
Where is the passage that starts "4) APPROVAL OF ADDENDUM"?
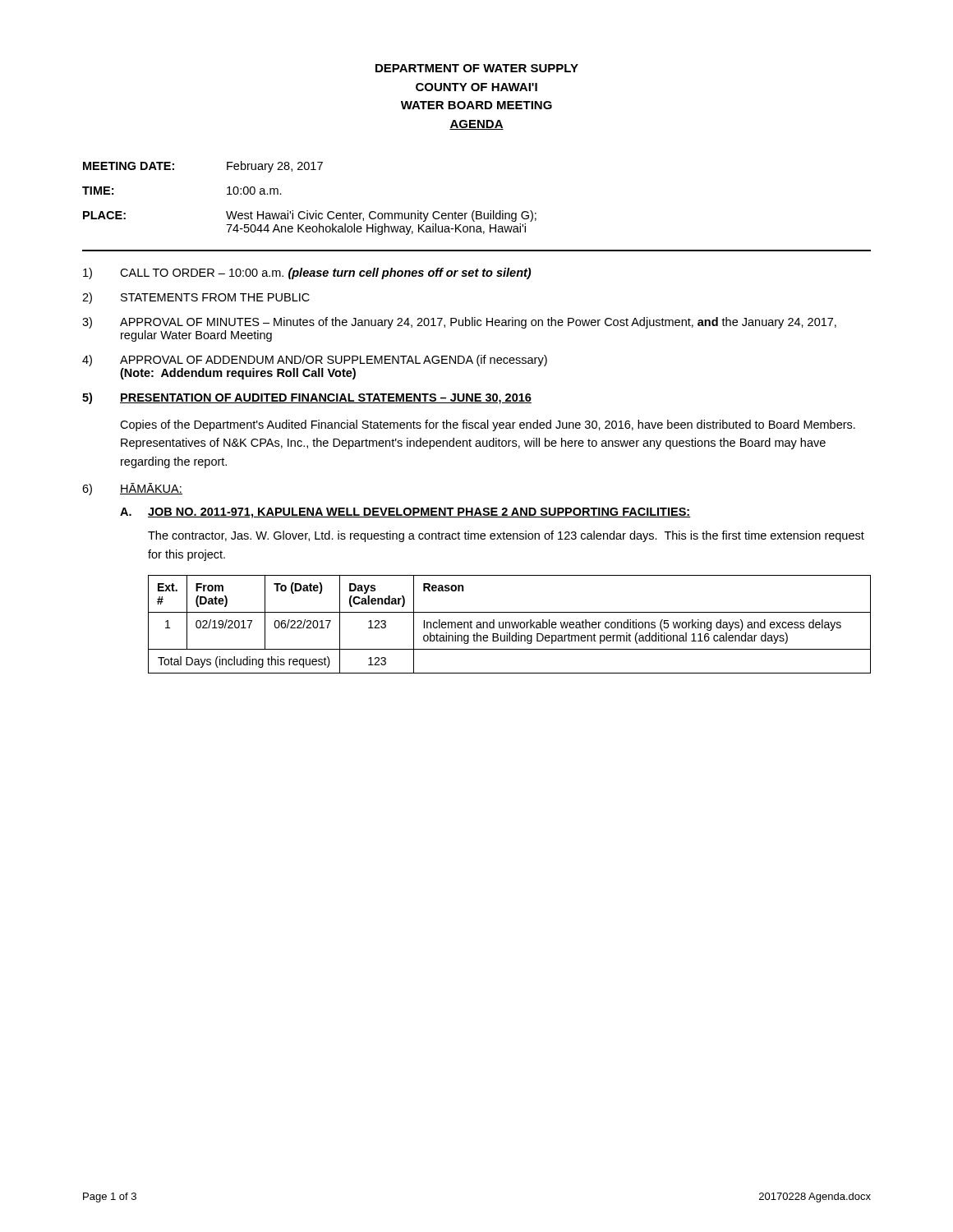[x=476, y=366]
